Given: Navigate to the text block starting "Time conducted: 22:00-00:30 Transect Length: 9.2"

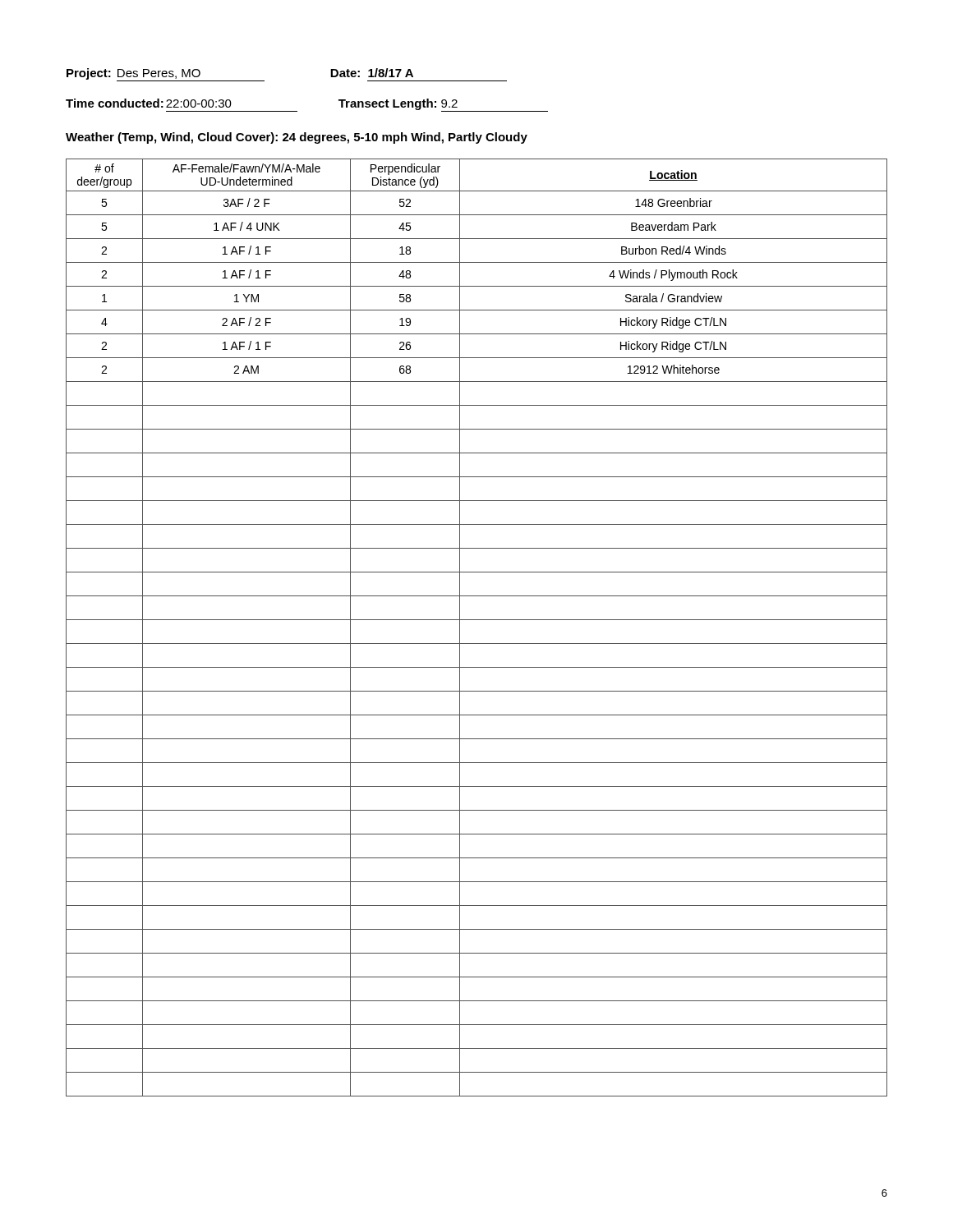Looking at the screenshot, I should click(x=162, y=106).
